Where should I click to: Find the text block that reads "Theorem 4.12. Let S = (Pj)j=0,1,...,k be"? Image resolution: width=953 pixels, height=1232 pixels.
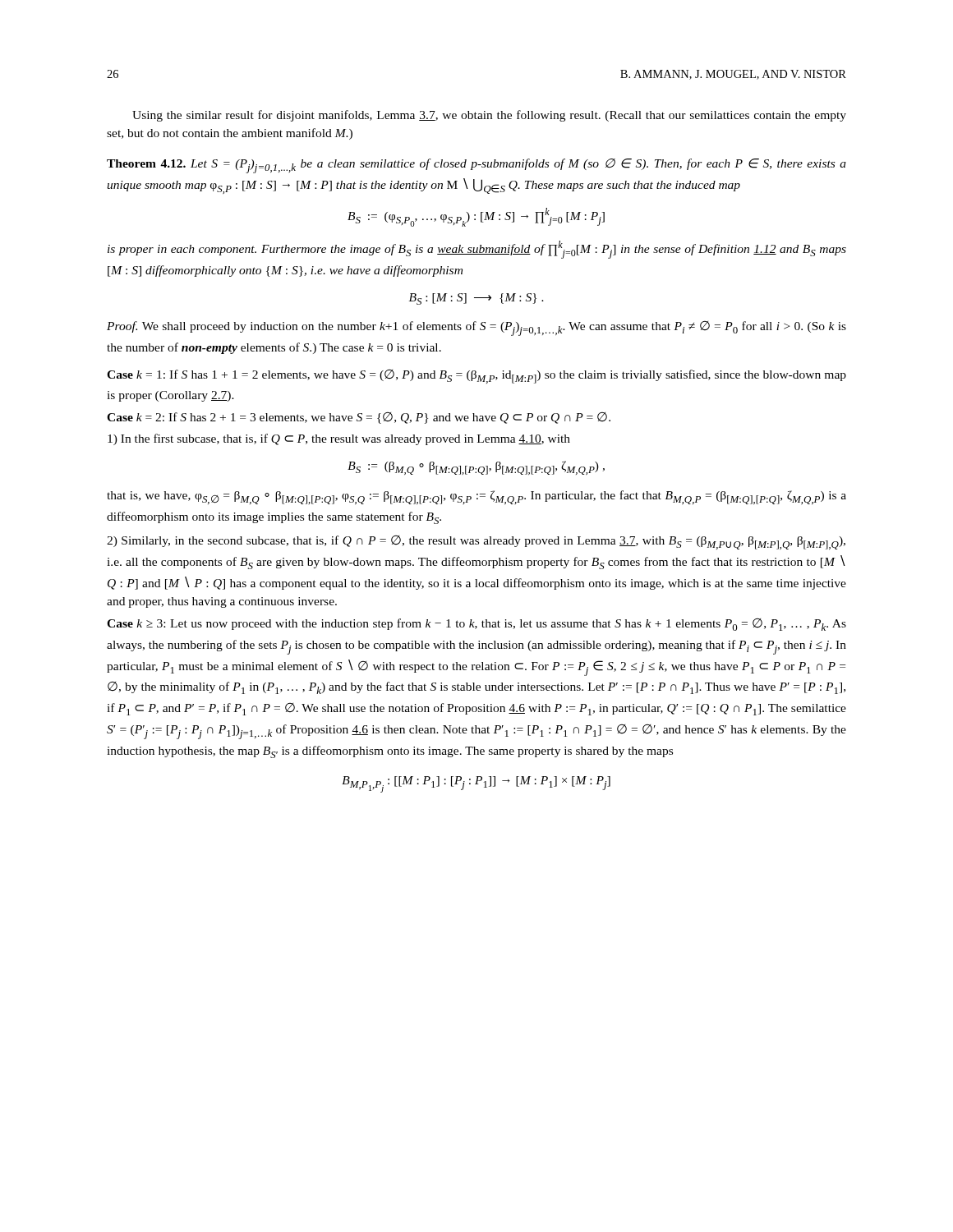[476, 232]
